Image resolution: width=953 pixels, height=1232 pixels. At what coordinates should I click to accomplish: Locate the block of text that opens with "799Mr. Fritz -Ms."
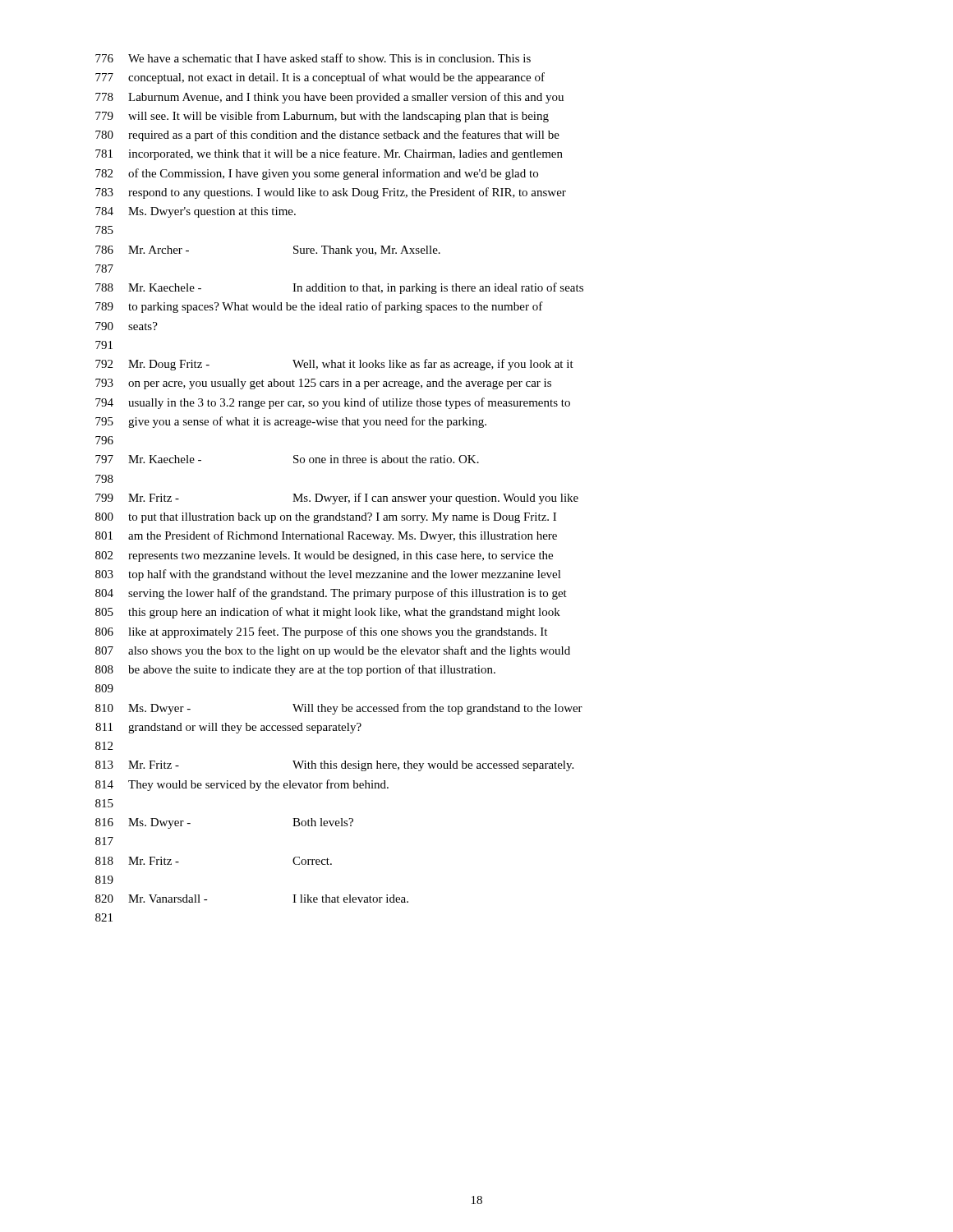476,584
